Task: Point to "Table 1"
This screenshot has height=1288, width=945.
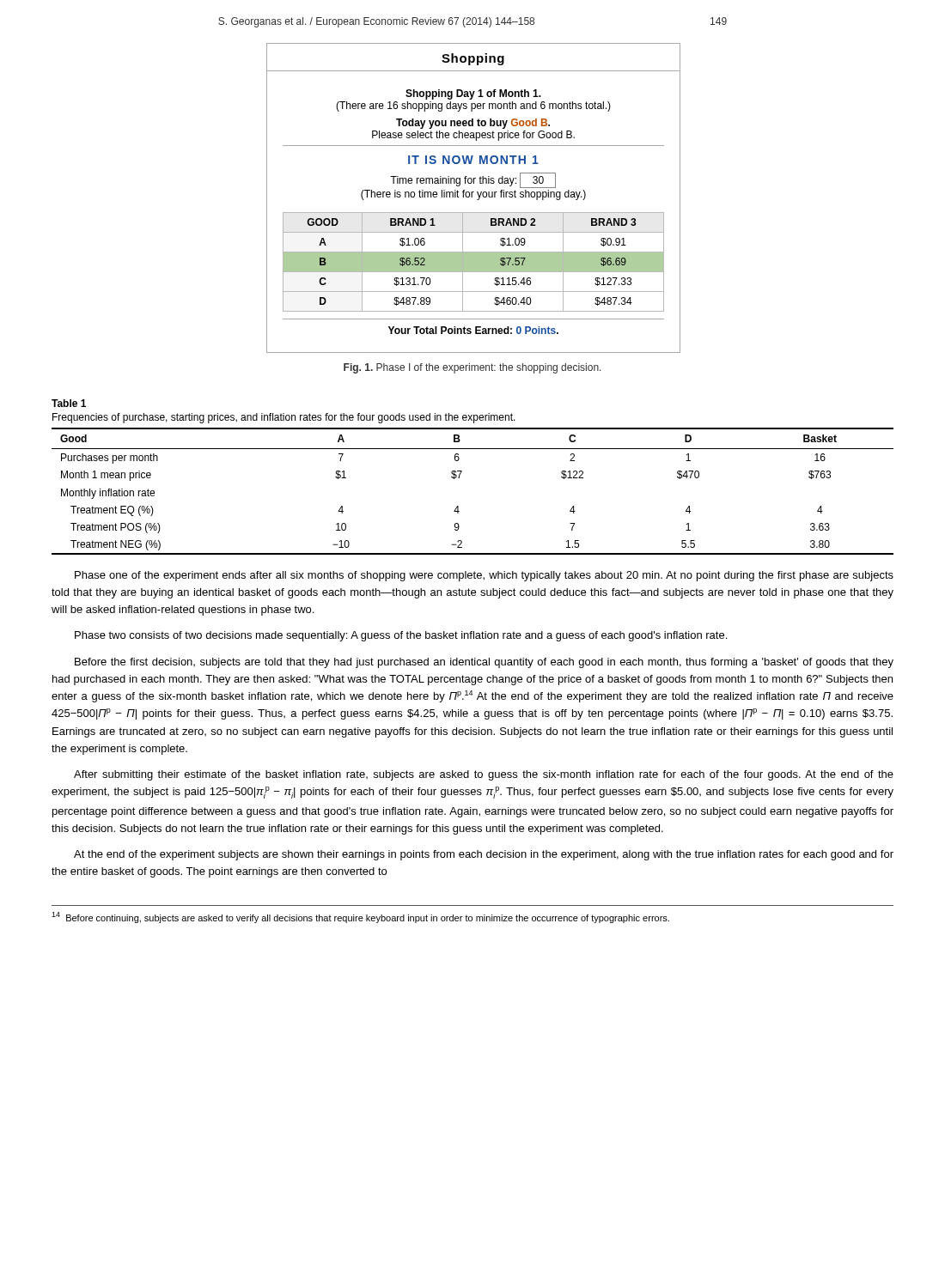Action: tap(69, 404)
